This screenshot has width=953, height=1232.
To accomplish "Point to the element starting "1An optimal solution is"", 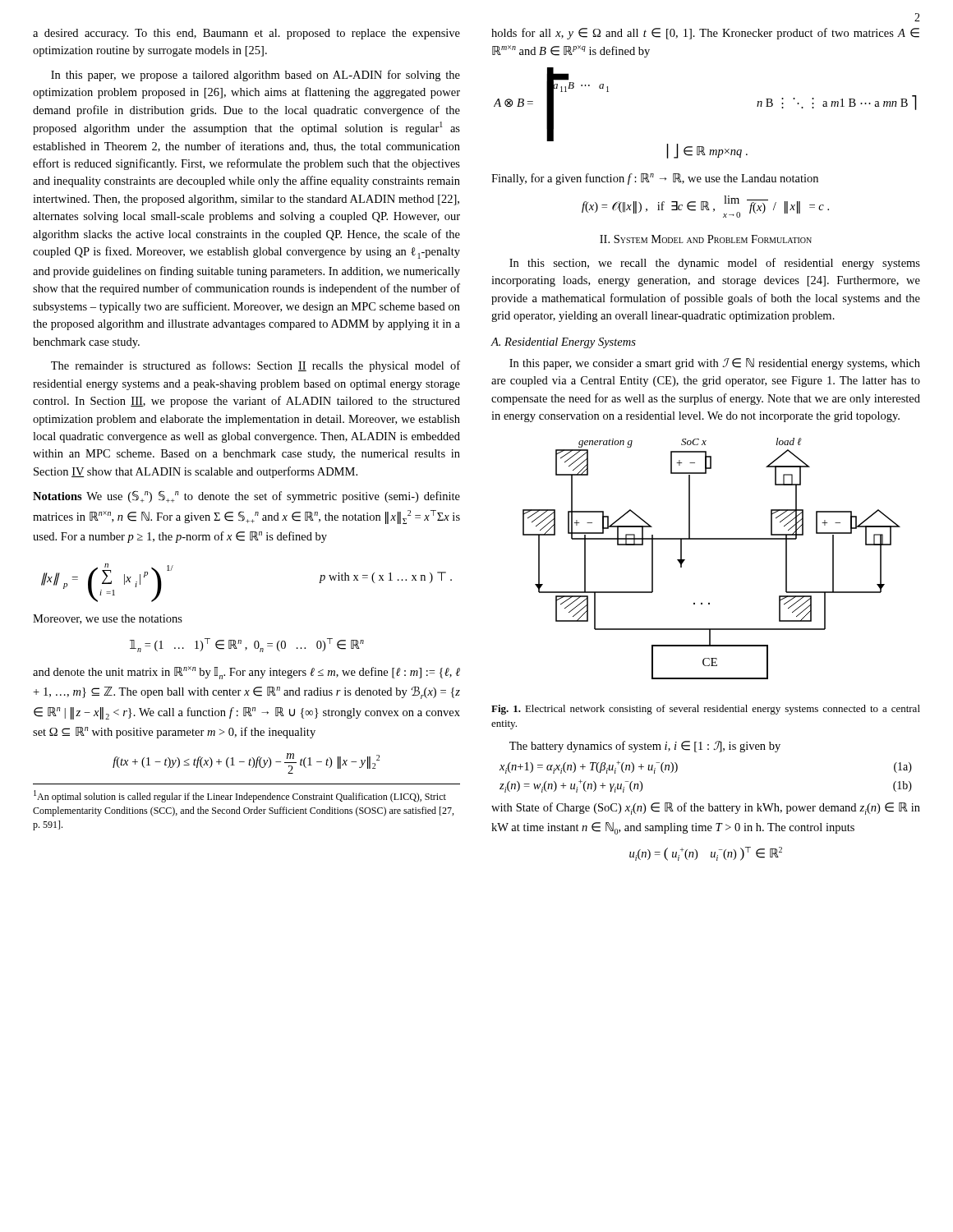I will [246, 808].
